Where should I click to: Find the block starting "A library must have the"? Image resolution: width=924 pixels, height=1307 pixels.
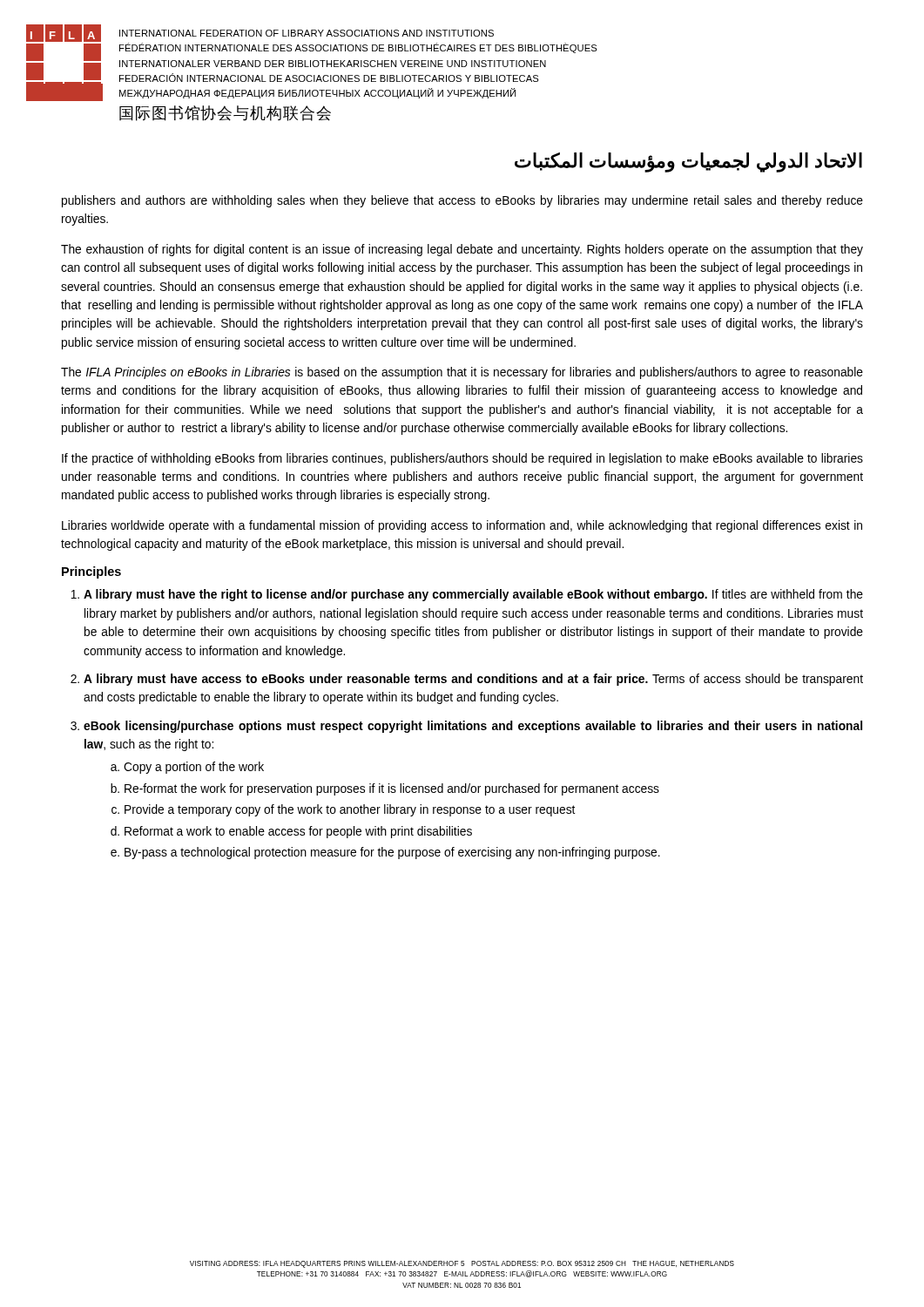pyautogui.click(x=473, y=623)
